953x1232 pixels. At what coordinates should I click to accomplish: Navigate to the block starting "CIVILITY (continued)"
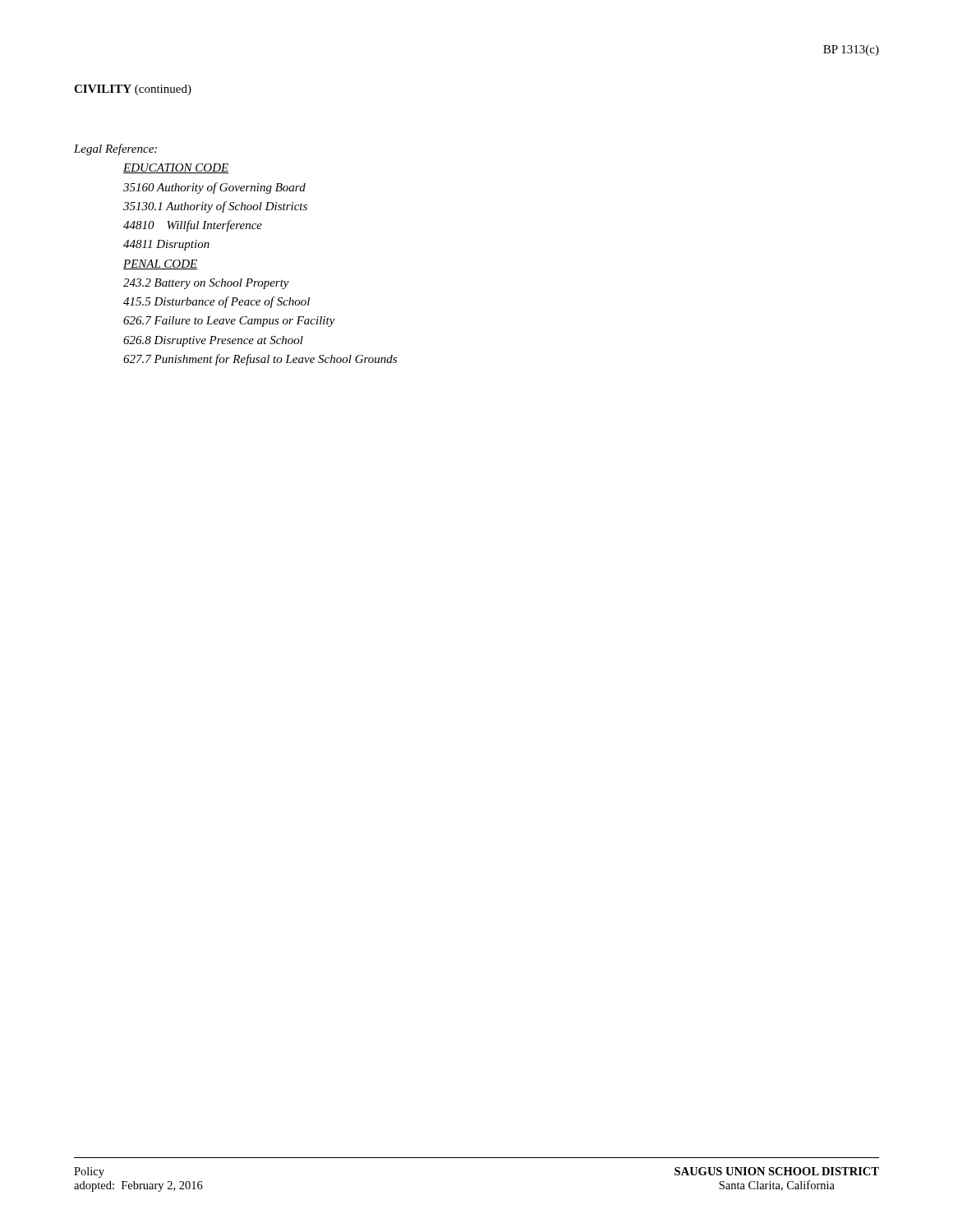click(133, 89)
